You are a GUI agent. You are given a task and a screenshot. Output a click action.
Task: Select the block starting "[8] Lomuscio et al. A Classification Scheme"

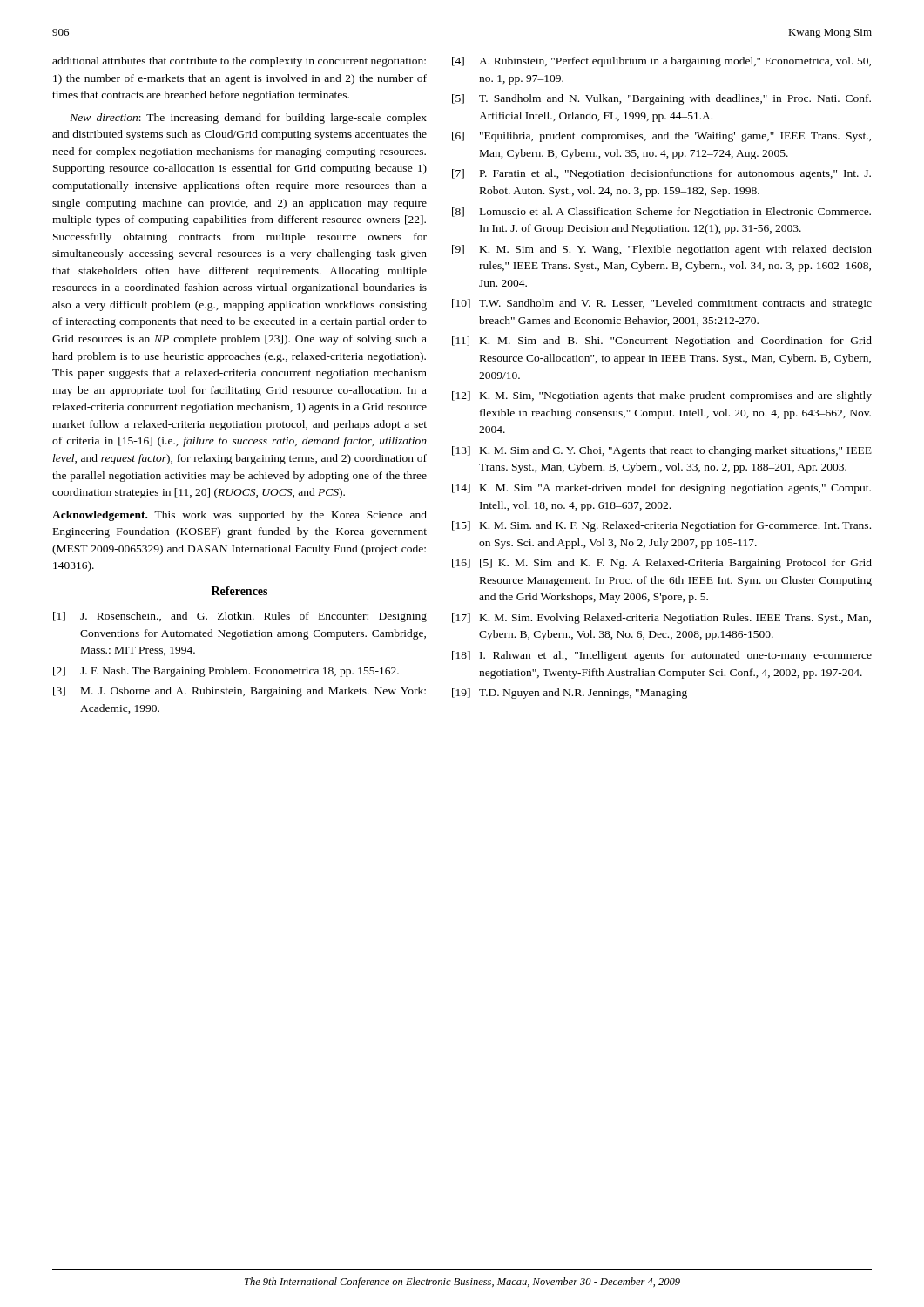click(661, 220)
